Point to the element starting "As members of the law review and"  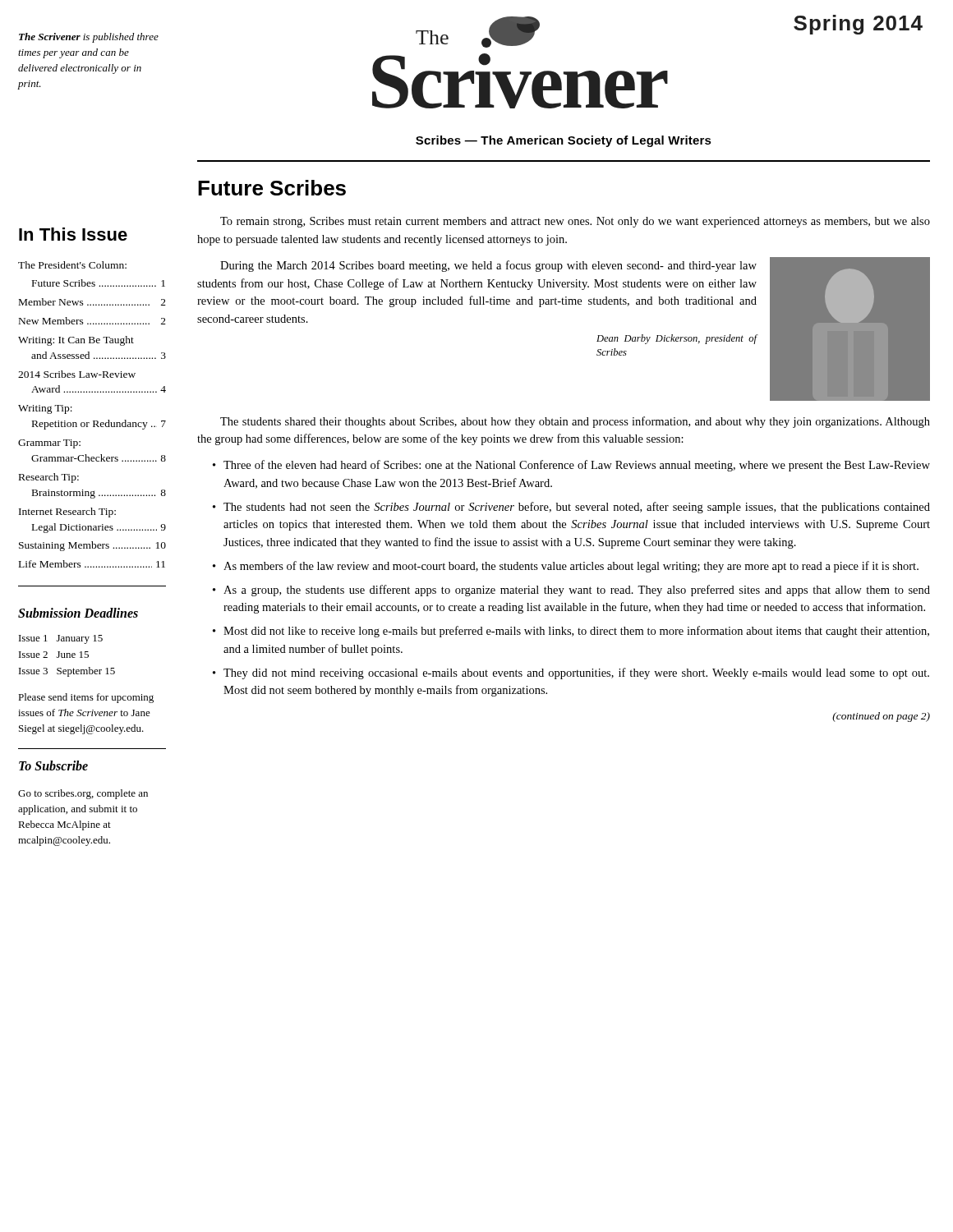coord(571,567)
